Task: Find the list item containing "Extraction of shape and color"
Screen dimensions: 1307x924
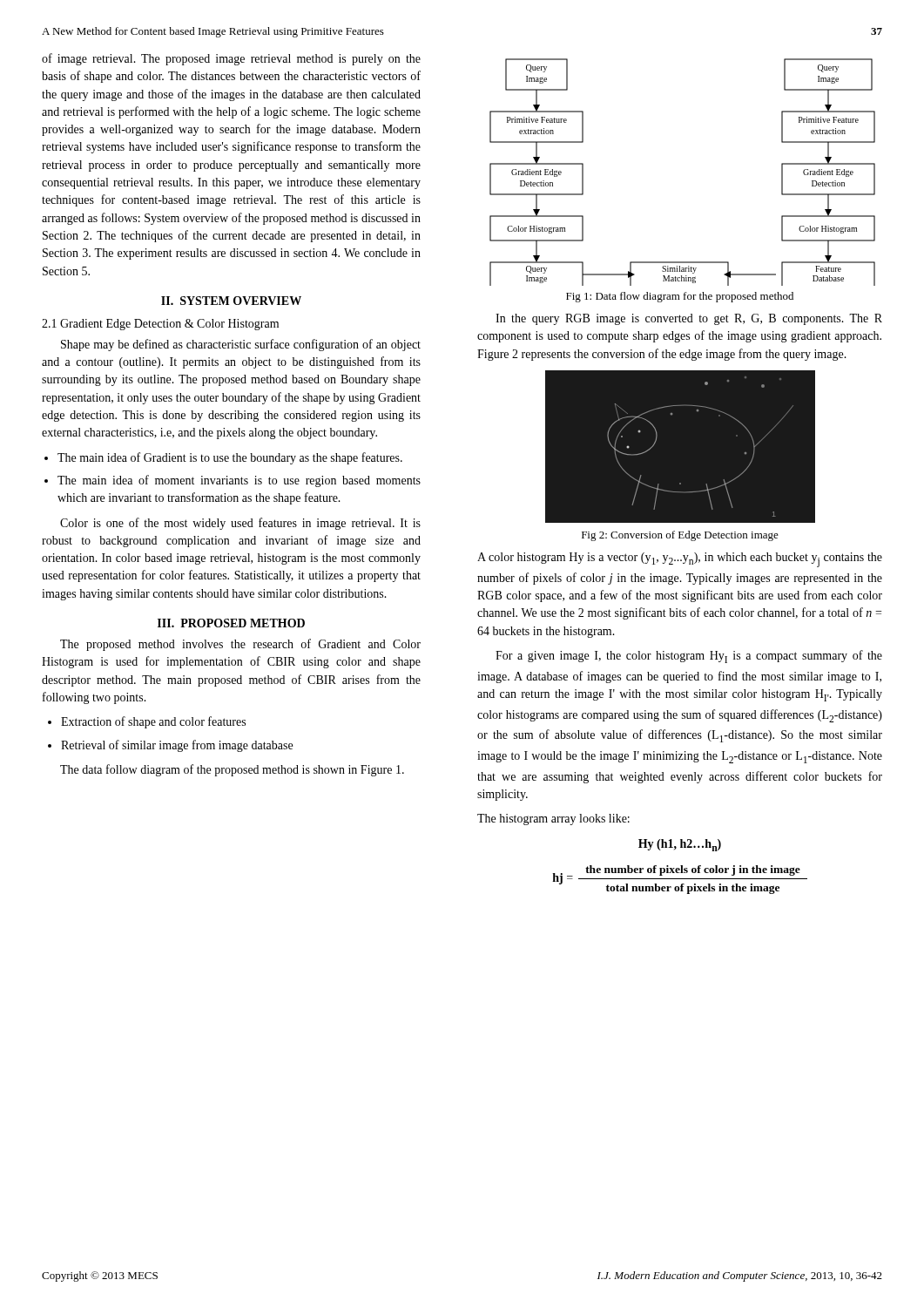Action: [154, 722]
